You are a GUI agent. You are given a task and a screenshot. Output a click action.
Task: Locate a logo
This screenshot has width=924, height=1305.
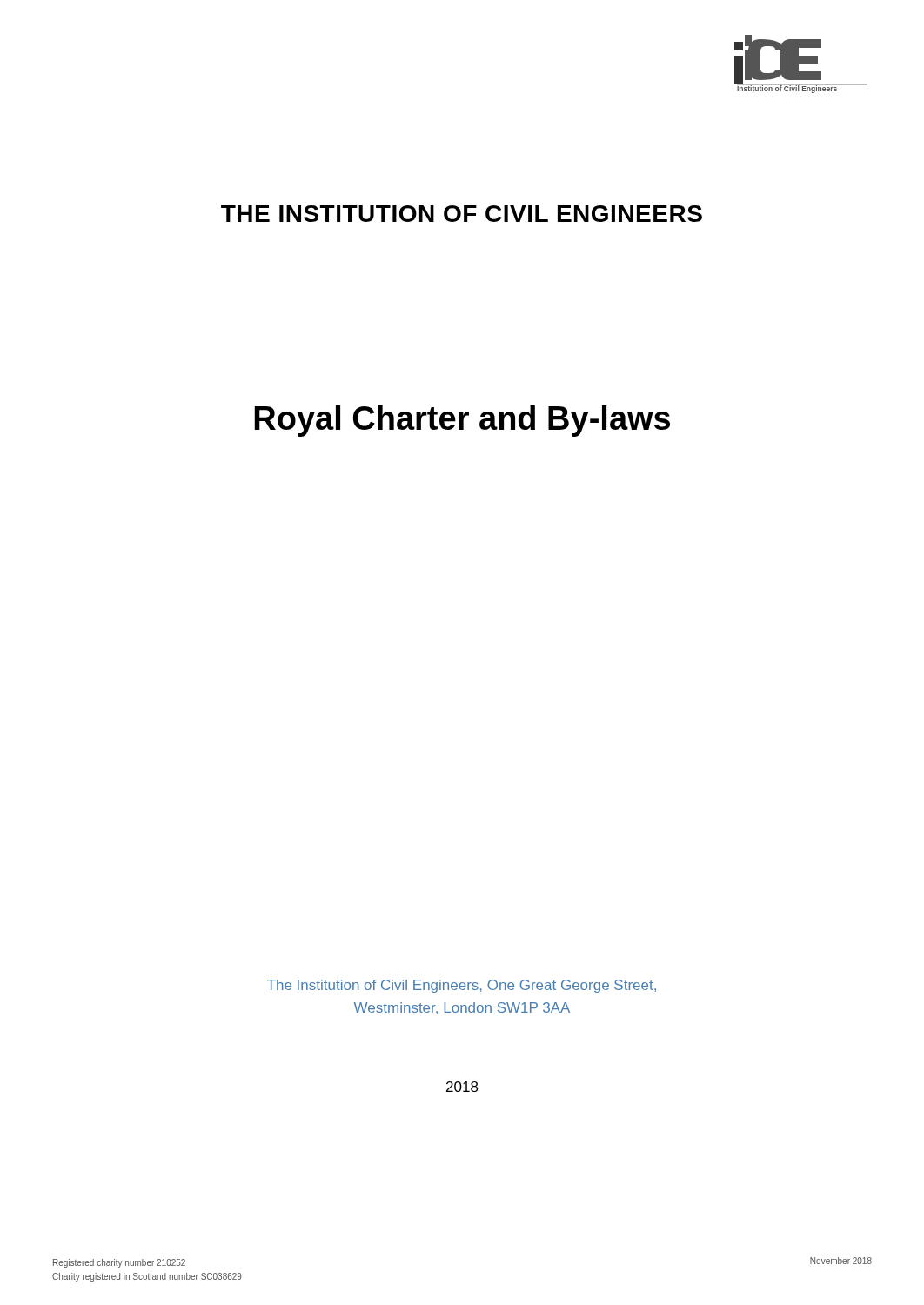click(802, 67)
